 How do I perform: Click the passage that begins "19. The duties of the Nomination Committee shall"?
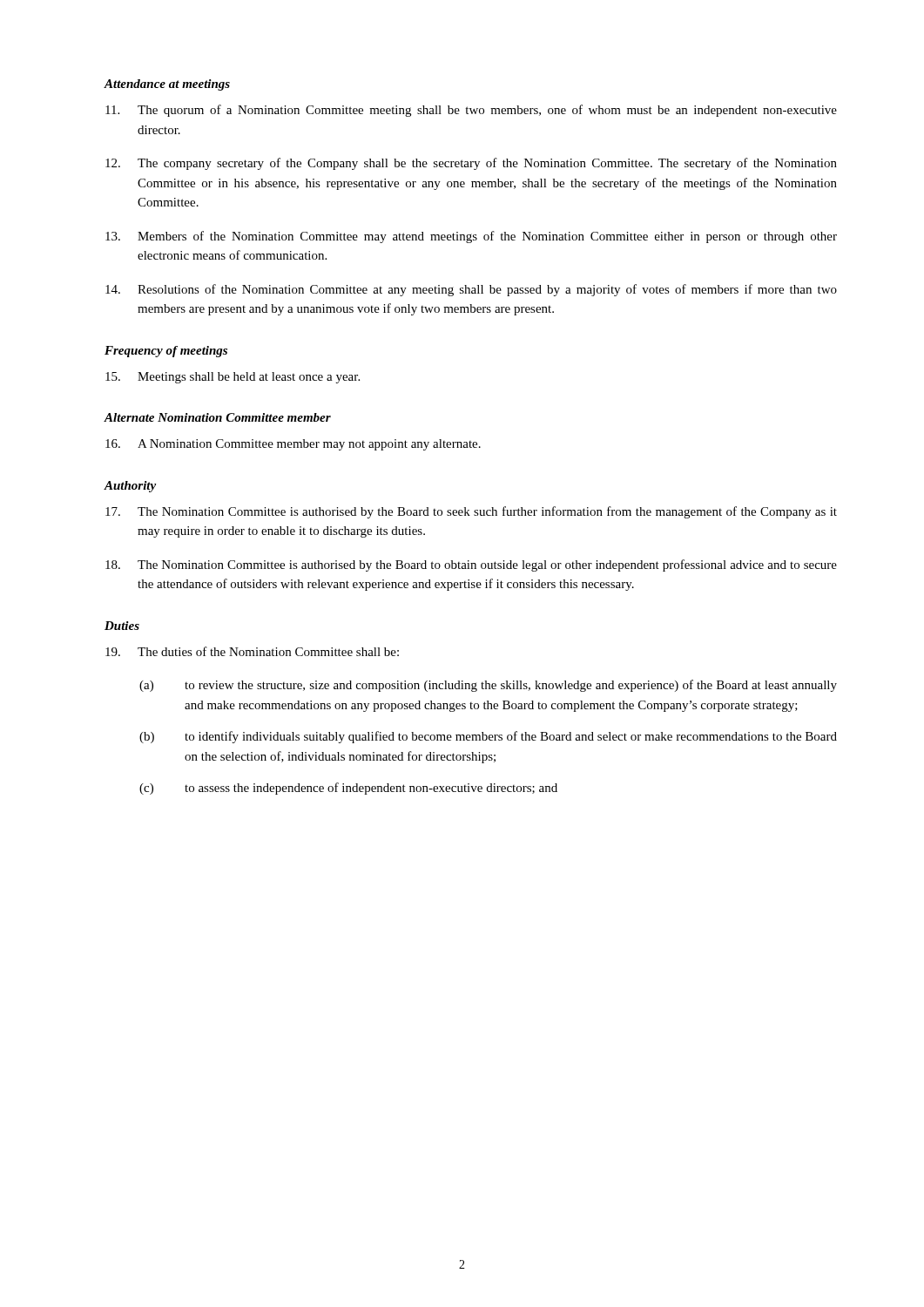pyautogui.click(x=252, y=651)
